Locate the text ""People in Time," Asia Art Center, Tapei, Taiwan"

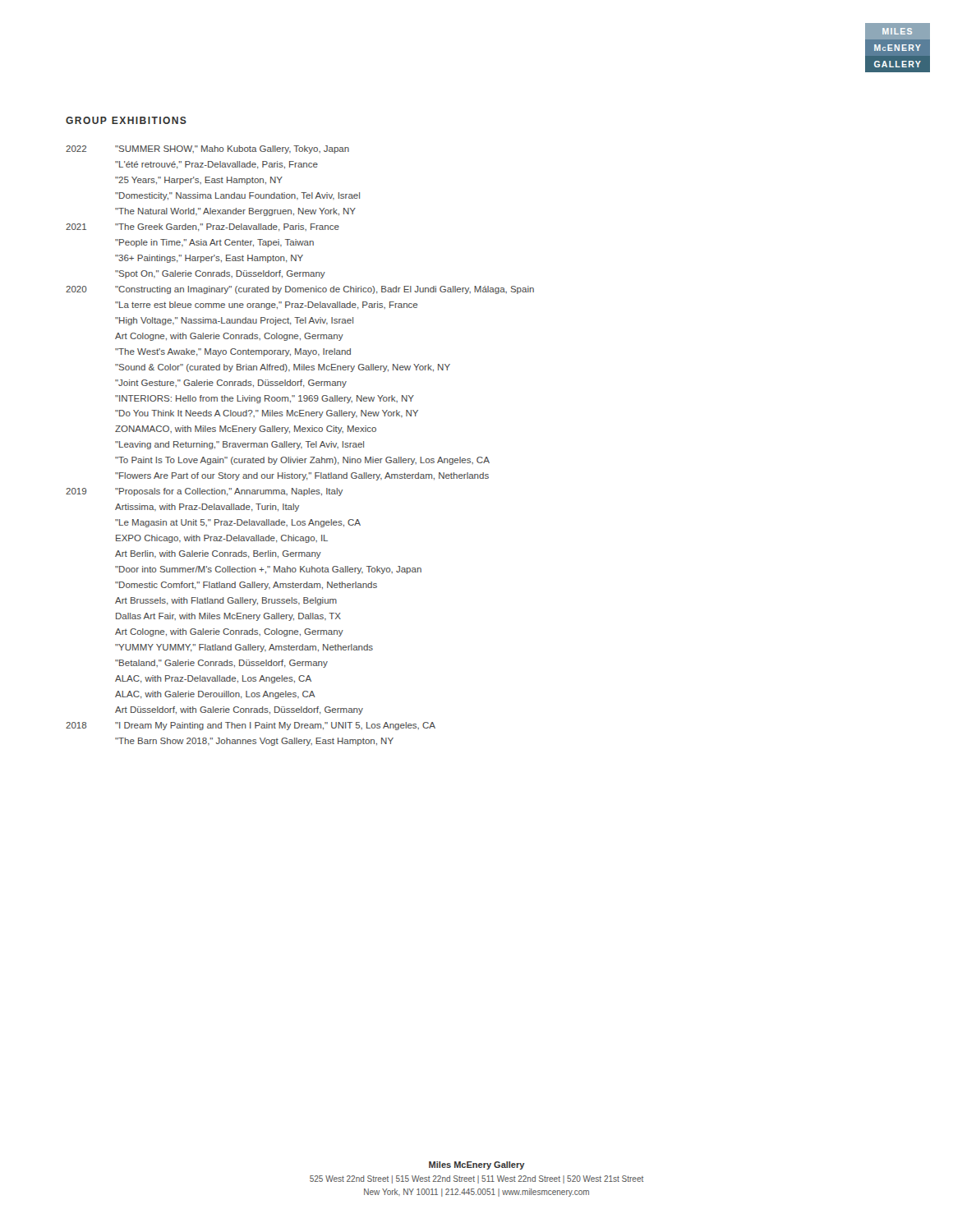pos(215,242)
